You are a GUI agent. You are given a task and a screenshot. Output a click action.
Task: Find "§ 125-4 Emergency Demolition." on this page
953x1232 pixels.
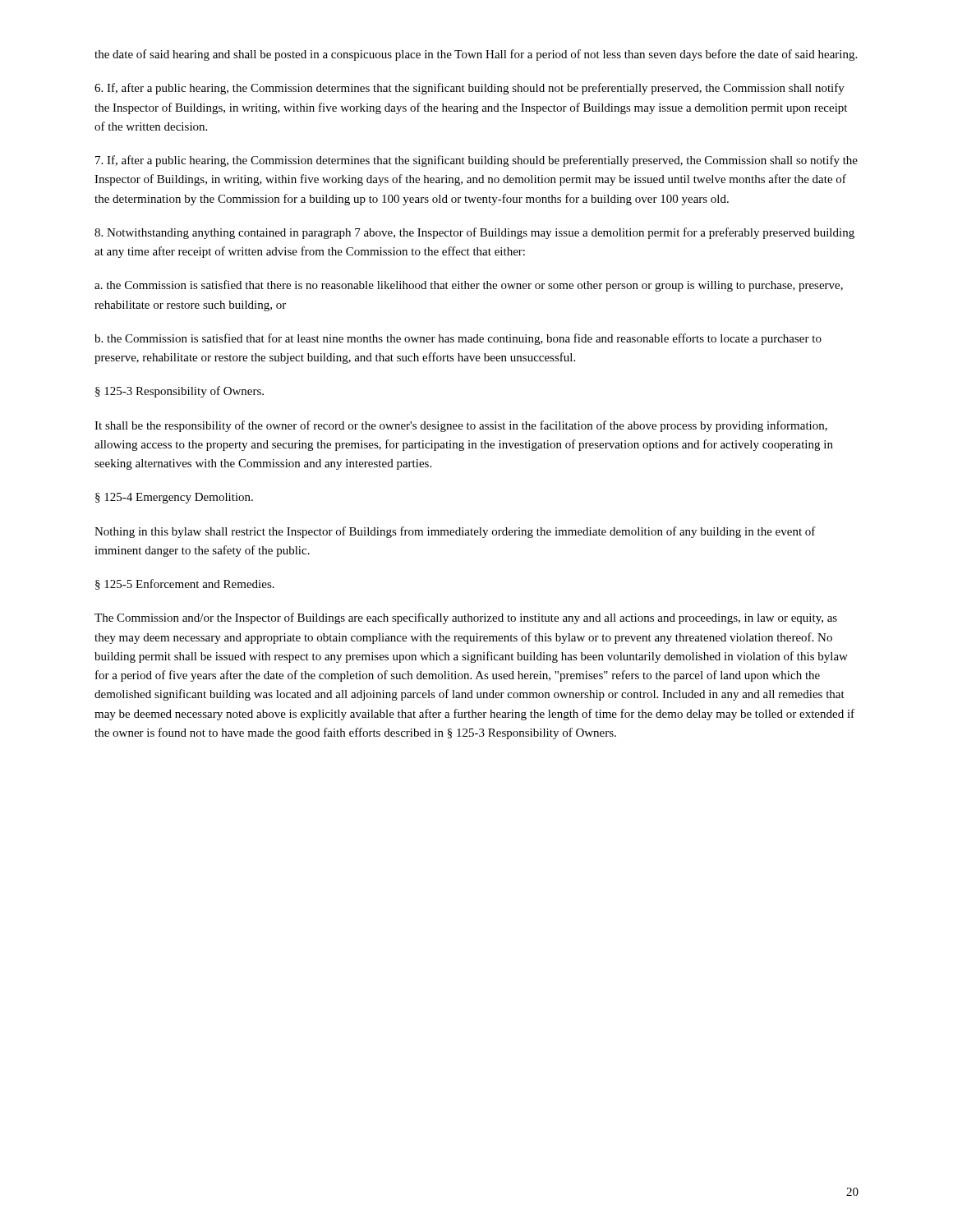[174, 497]
